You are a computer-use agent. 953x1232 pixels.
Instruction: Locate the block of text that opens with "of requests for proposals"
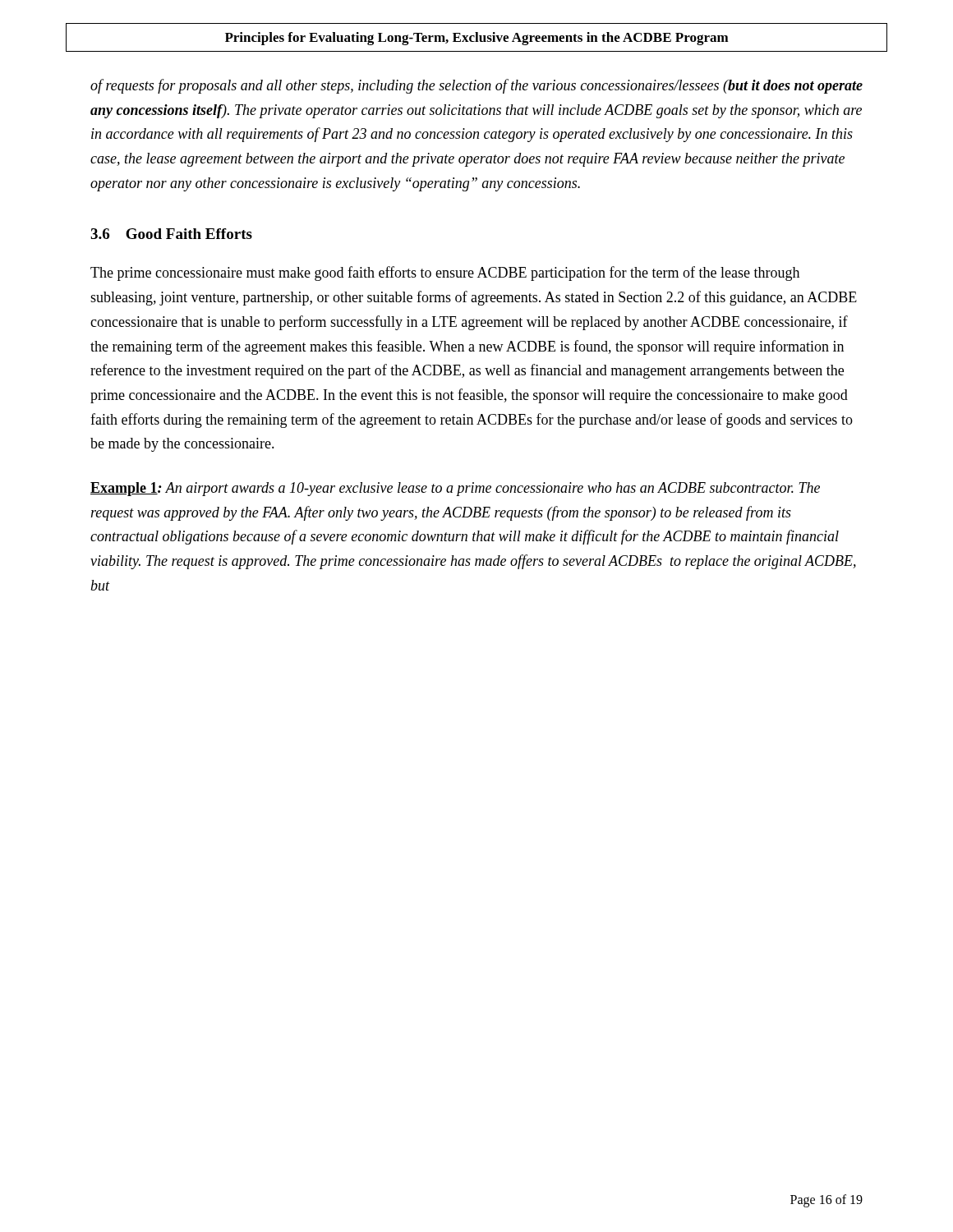[476, 134]
